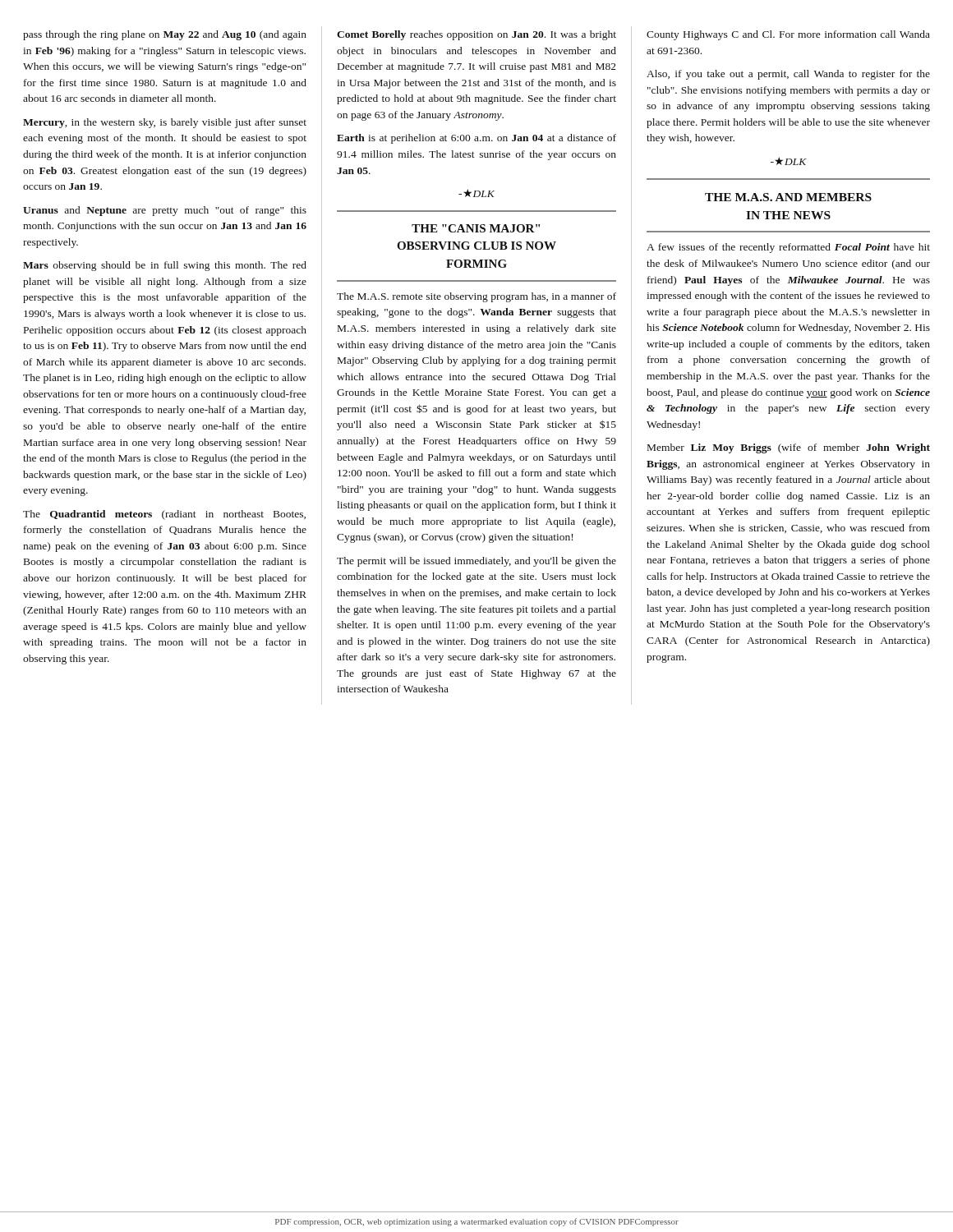This screenshot has height=1232, width=953.
Task: Point to the text starting "Uranus and Neptune are"
Action: pos(165,226)
